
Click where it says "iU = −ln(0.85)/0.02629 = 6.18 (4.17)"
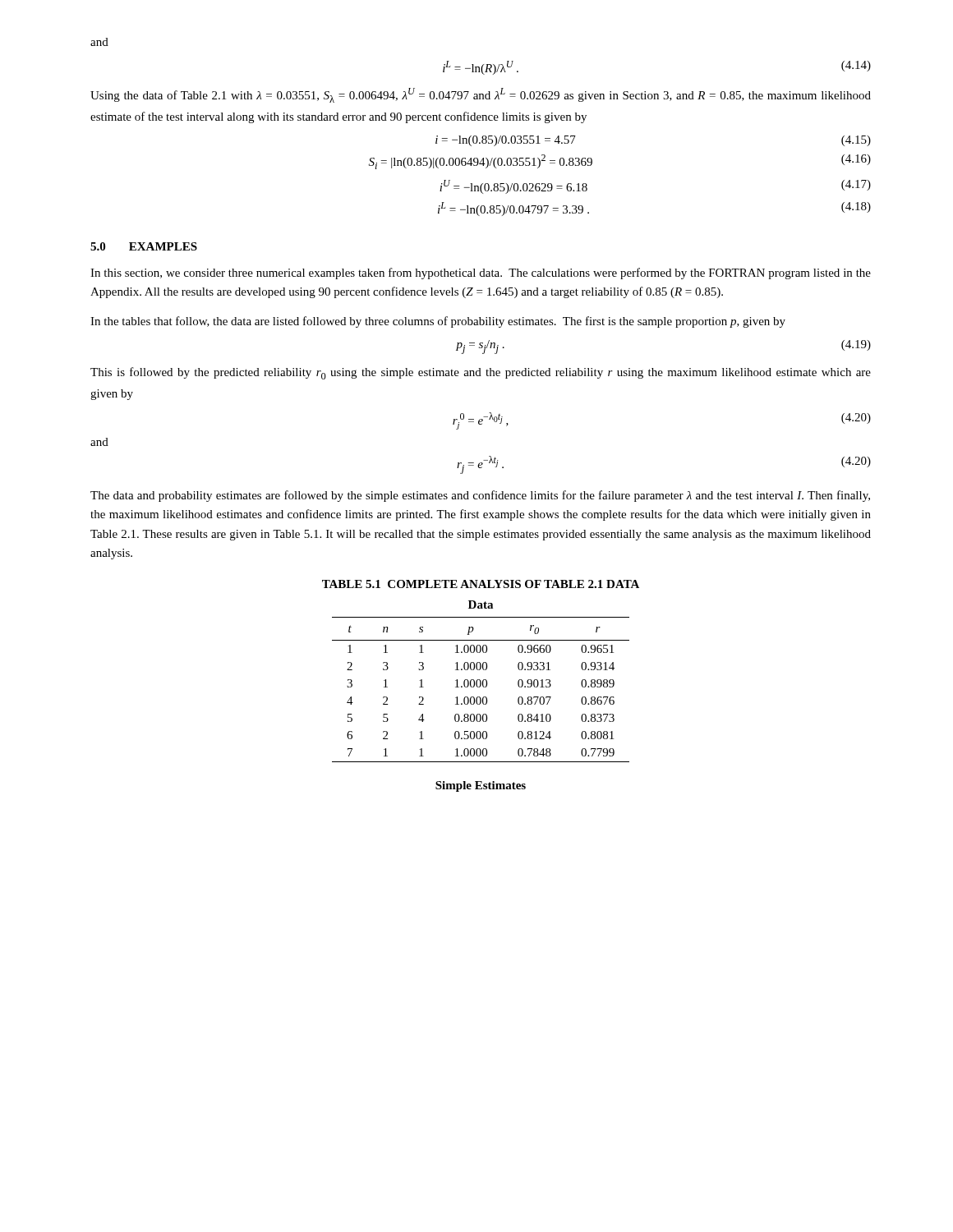pos(515,186)
